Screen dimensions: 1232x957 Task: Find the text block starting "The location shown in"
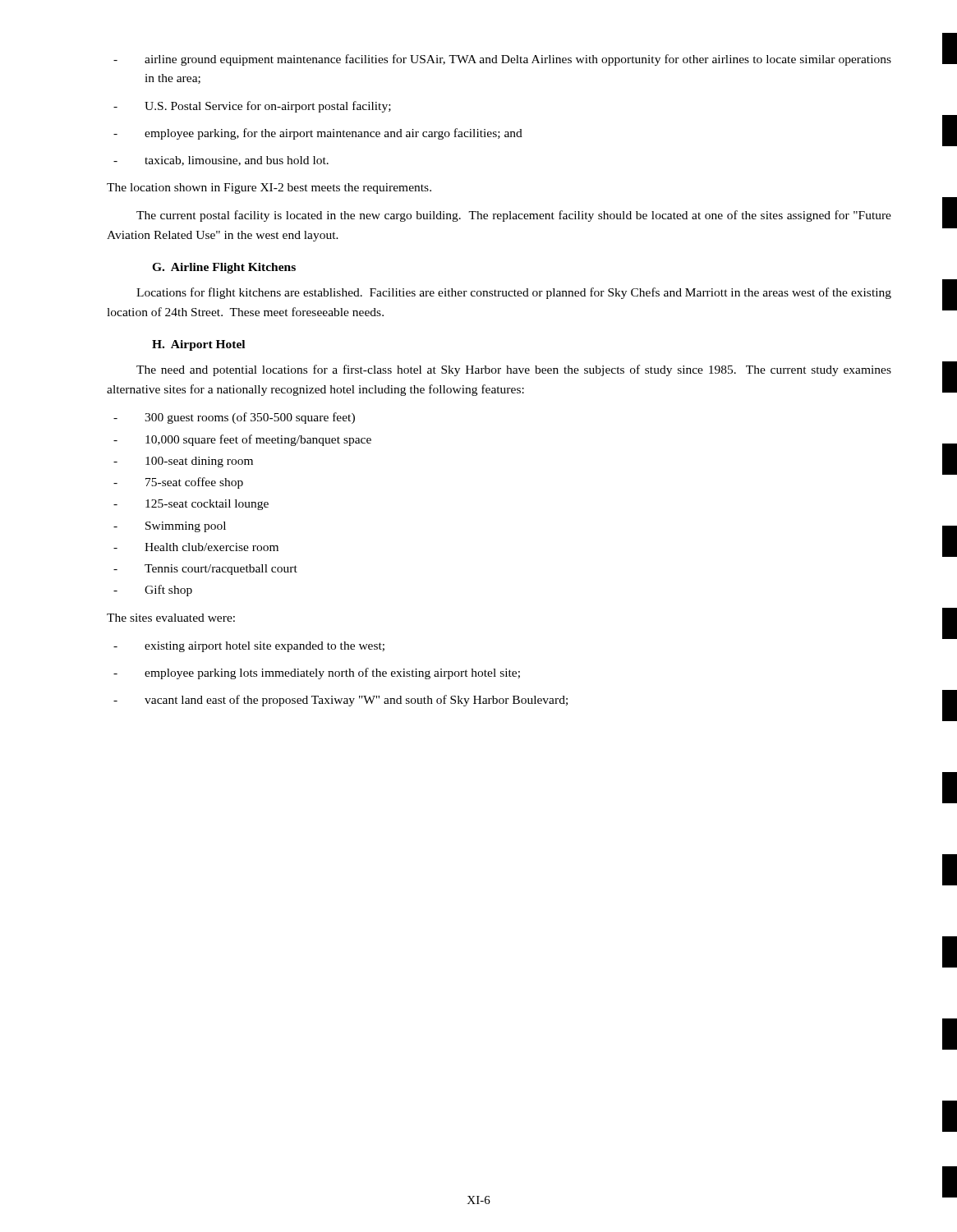coord(269,187)
